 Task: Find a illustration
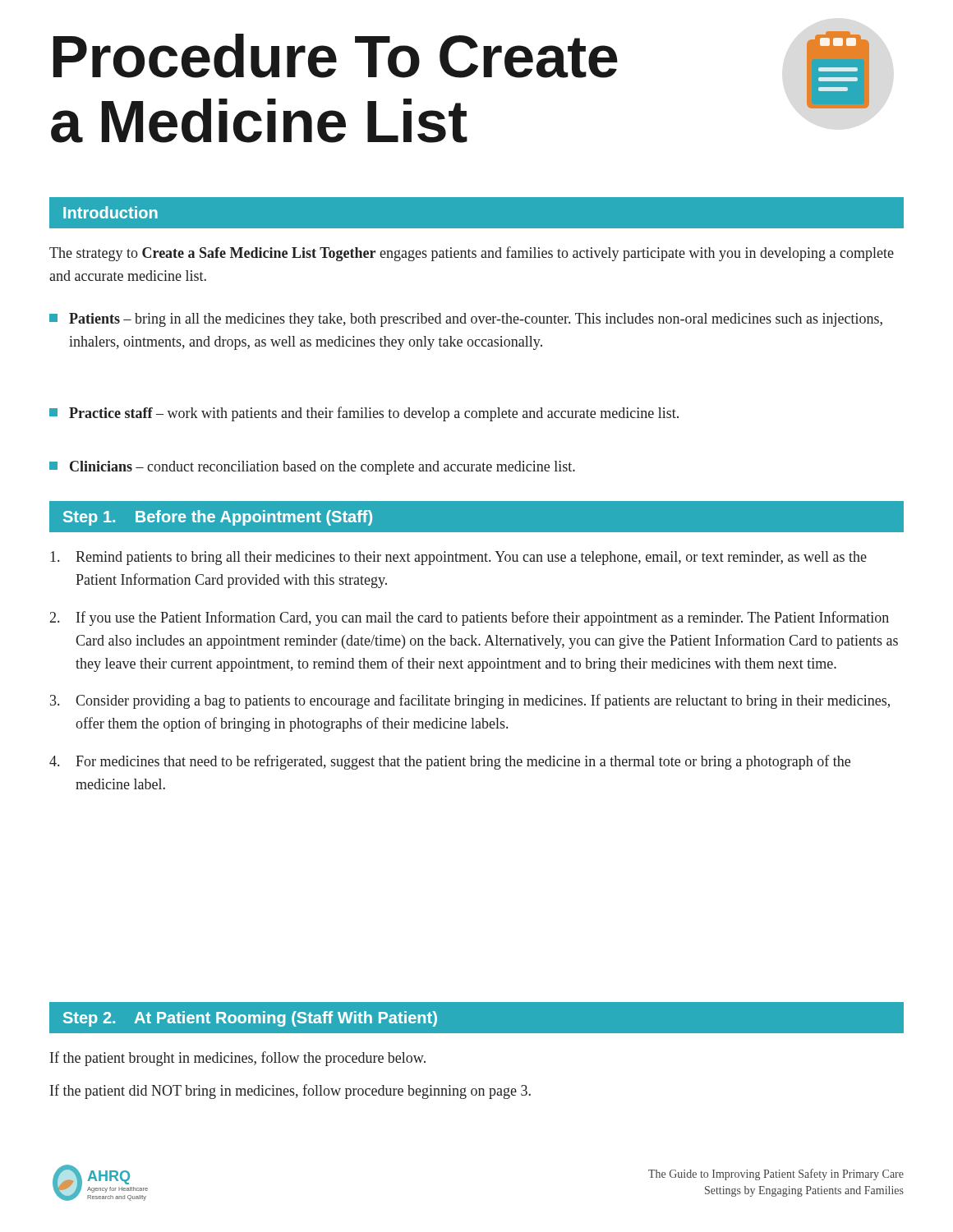click(x=838, y=74)
